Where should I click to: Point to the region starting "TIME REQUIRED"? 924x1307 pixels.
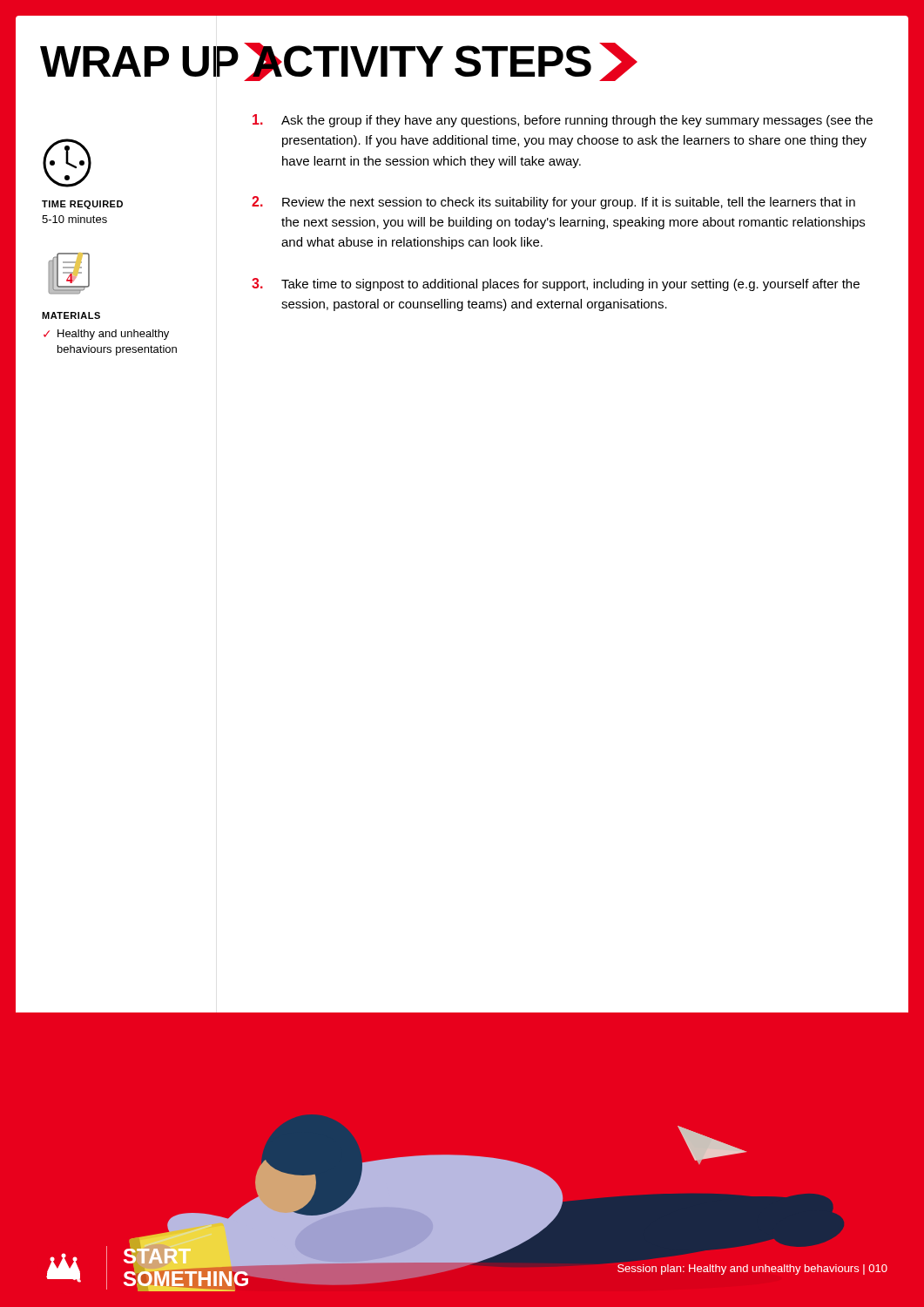(x=83, y=204)
